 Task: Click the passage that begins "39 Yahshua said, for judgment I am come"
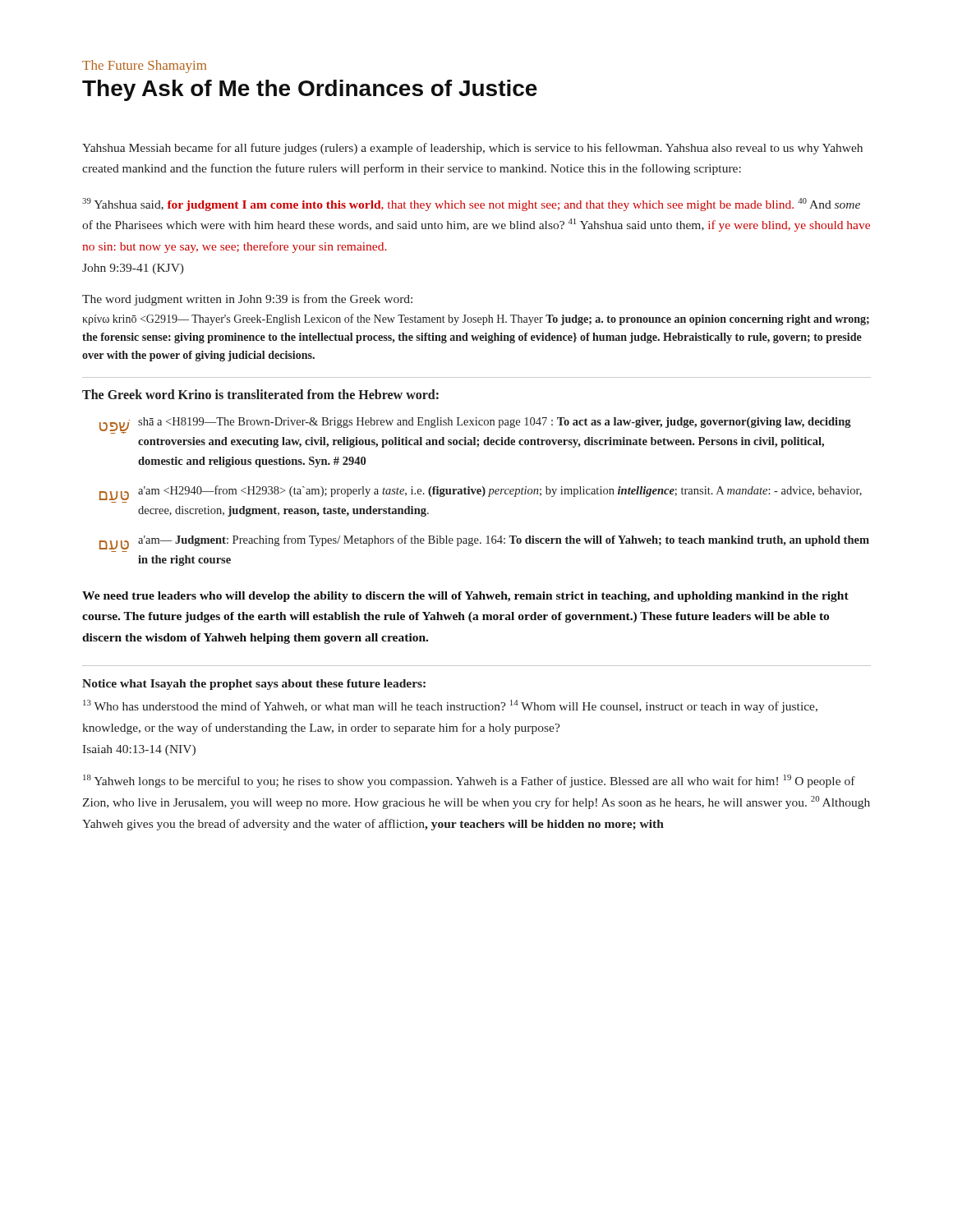pyautogui.click(x=476, y=235)
